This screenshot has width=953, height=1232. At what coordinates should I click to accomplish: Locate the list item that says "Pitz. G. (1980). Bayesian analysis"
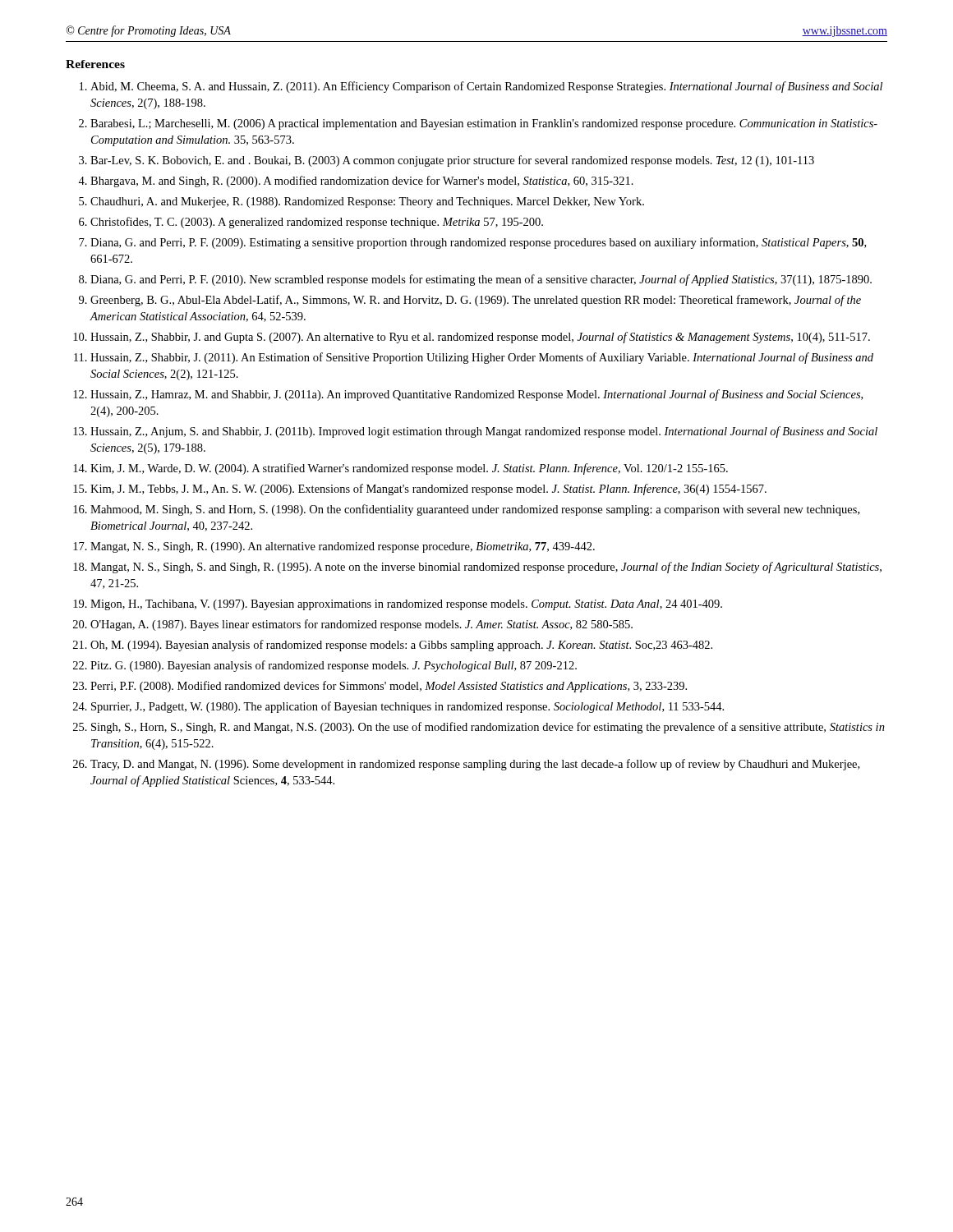pos(489,665)
